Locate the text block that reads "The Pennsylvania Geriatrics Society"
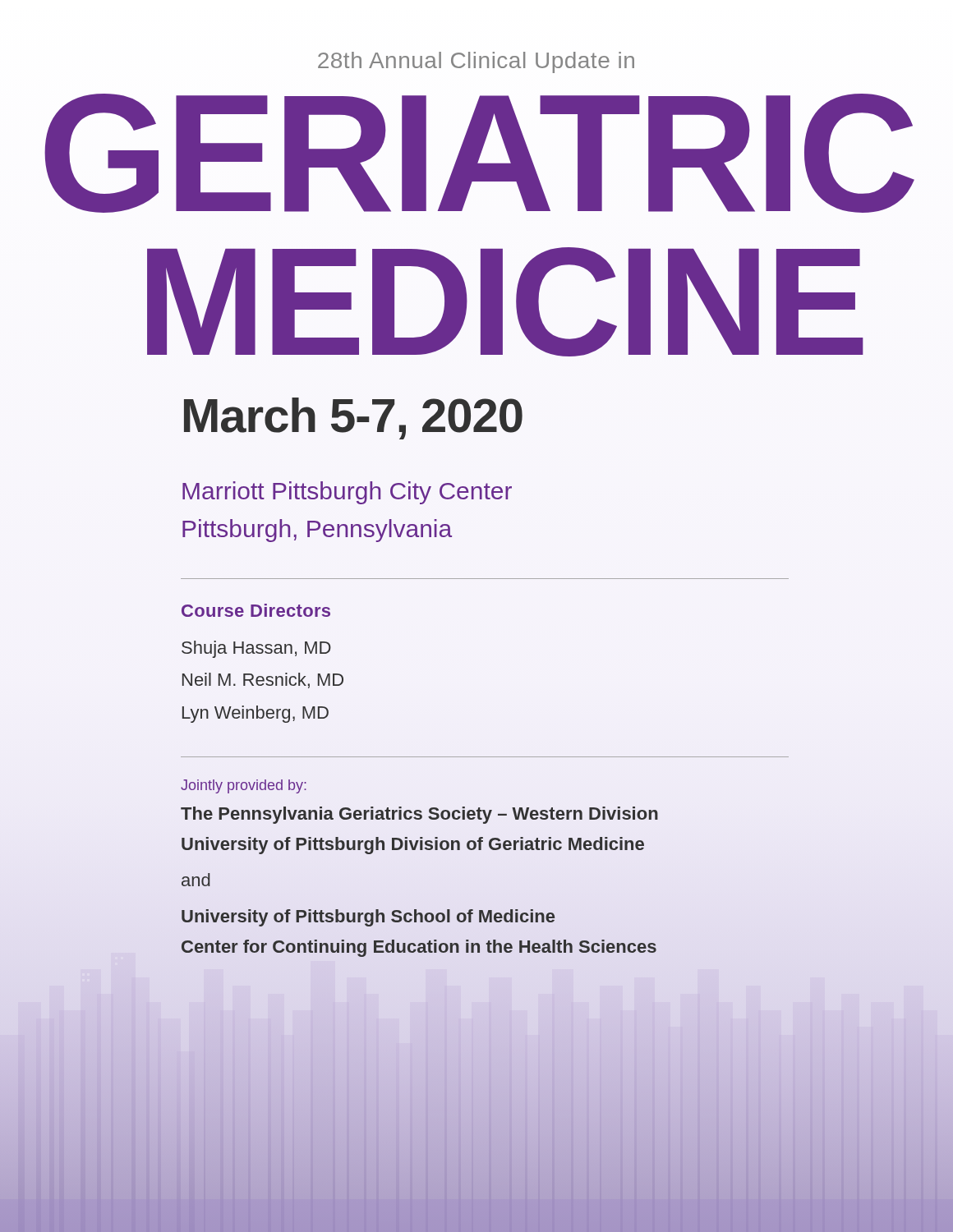This screenshot has width=953, height=1232. [420, 814]
